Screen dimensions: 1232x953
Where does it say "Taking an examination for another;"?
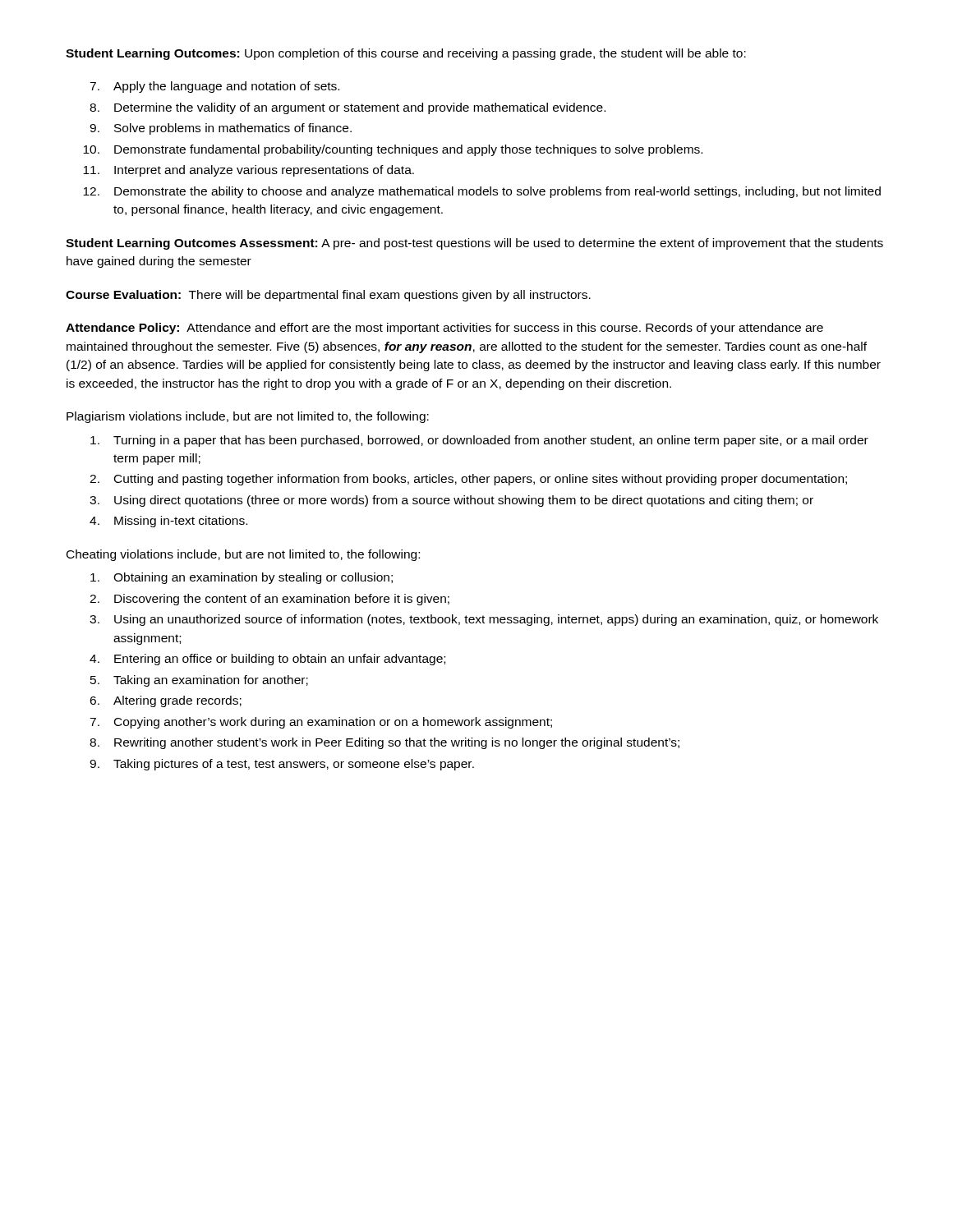(211, 679)
